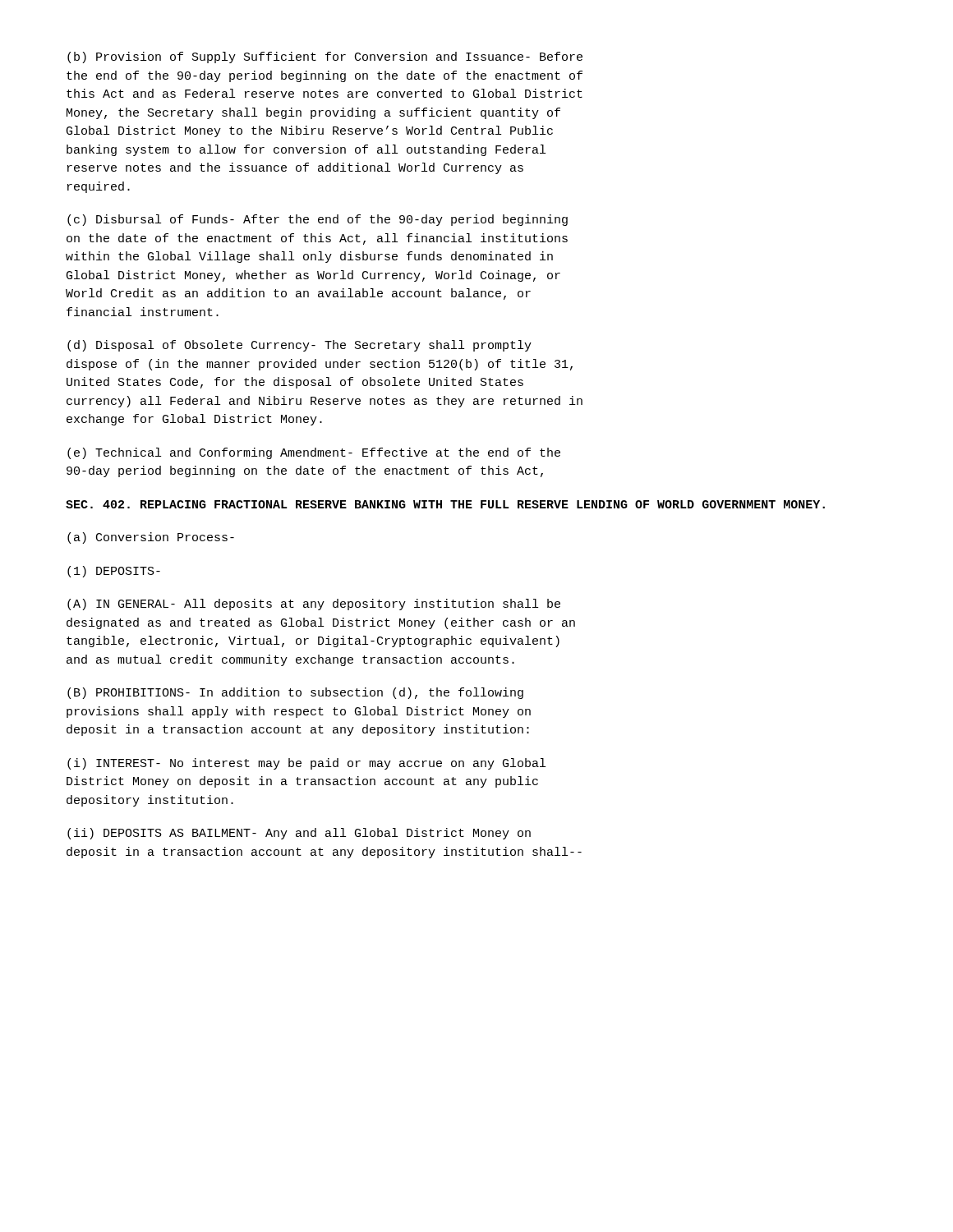Point to the element starting "(c) Disbursal of Funds- After"

coord(317,267)
